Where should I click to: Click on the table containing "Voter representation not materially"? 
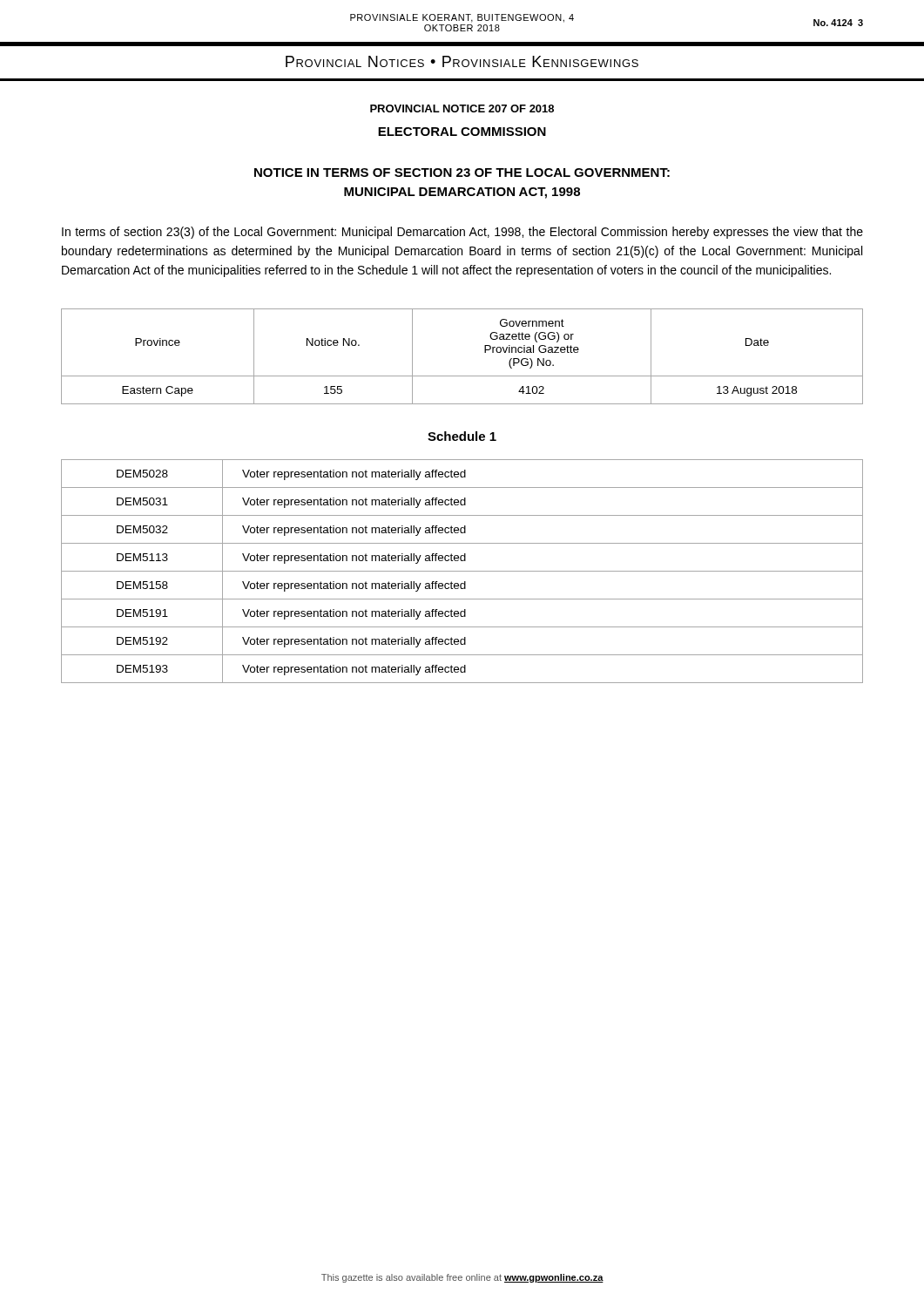point(462,571)
